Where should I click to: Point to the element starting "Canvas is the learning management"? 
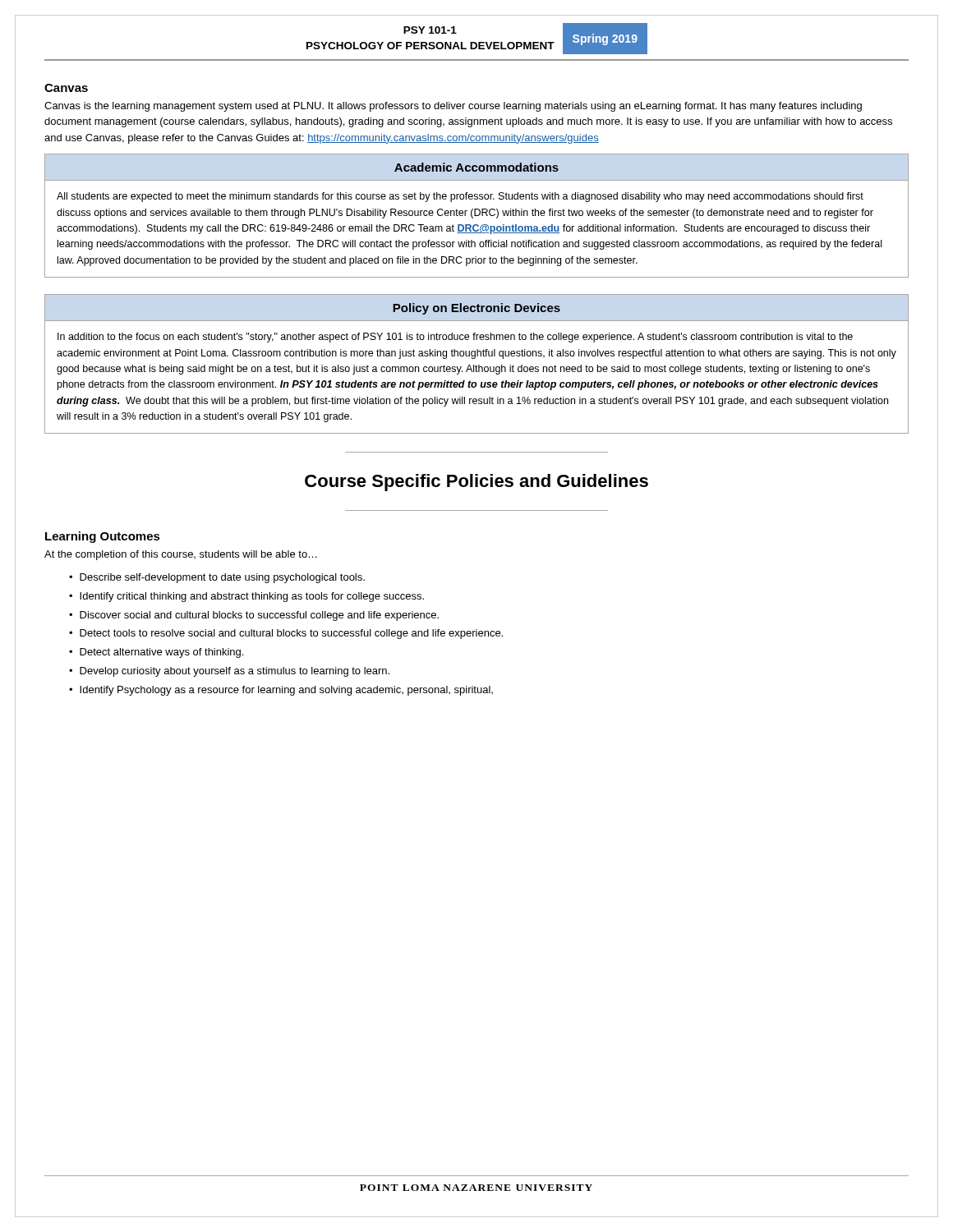[x=469, y=121]
